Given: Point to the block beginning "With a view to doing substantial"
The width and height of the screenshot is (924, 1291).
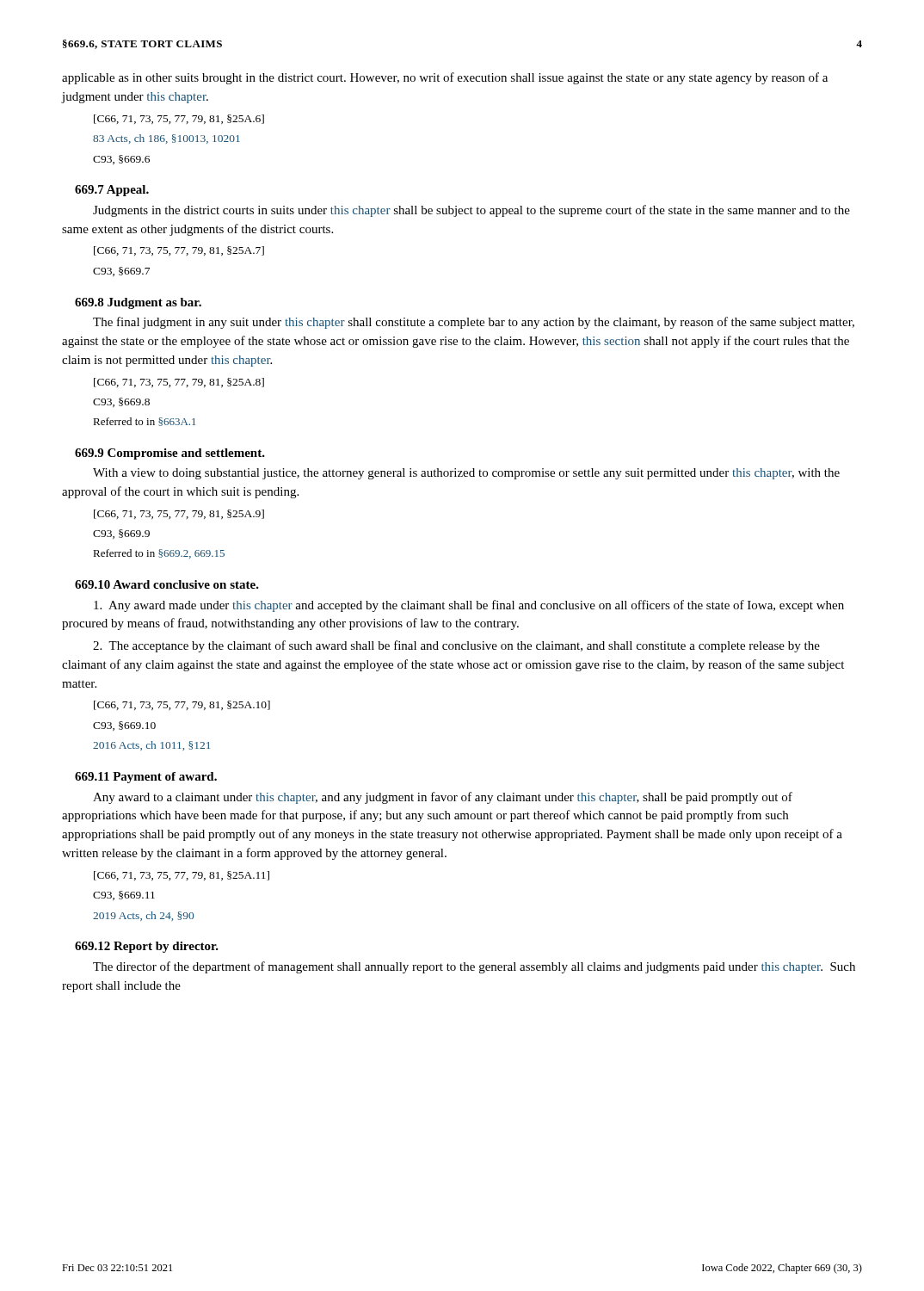Looking at the screenshot, I should (466, 474).
